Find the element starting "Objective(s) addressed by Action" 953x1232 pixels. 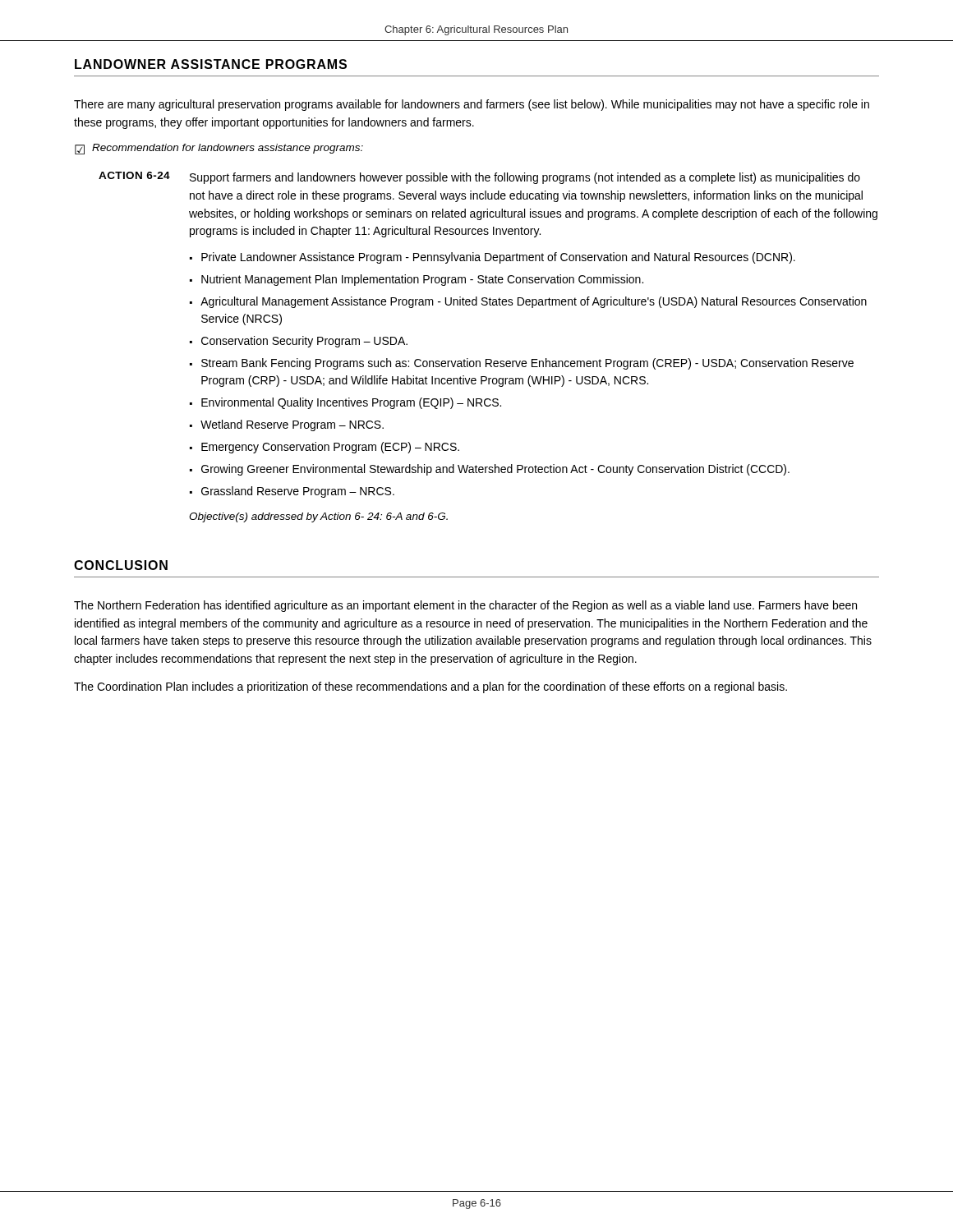[x=319, y=516]
